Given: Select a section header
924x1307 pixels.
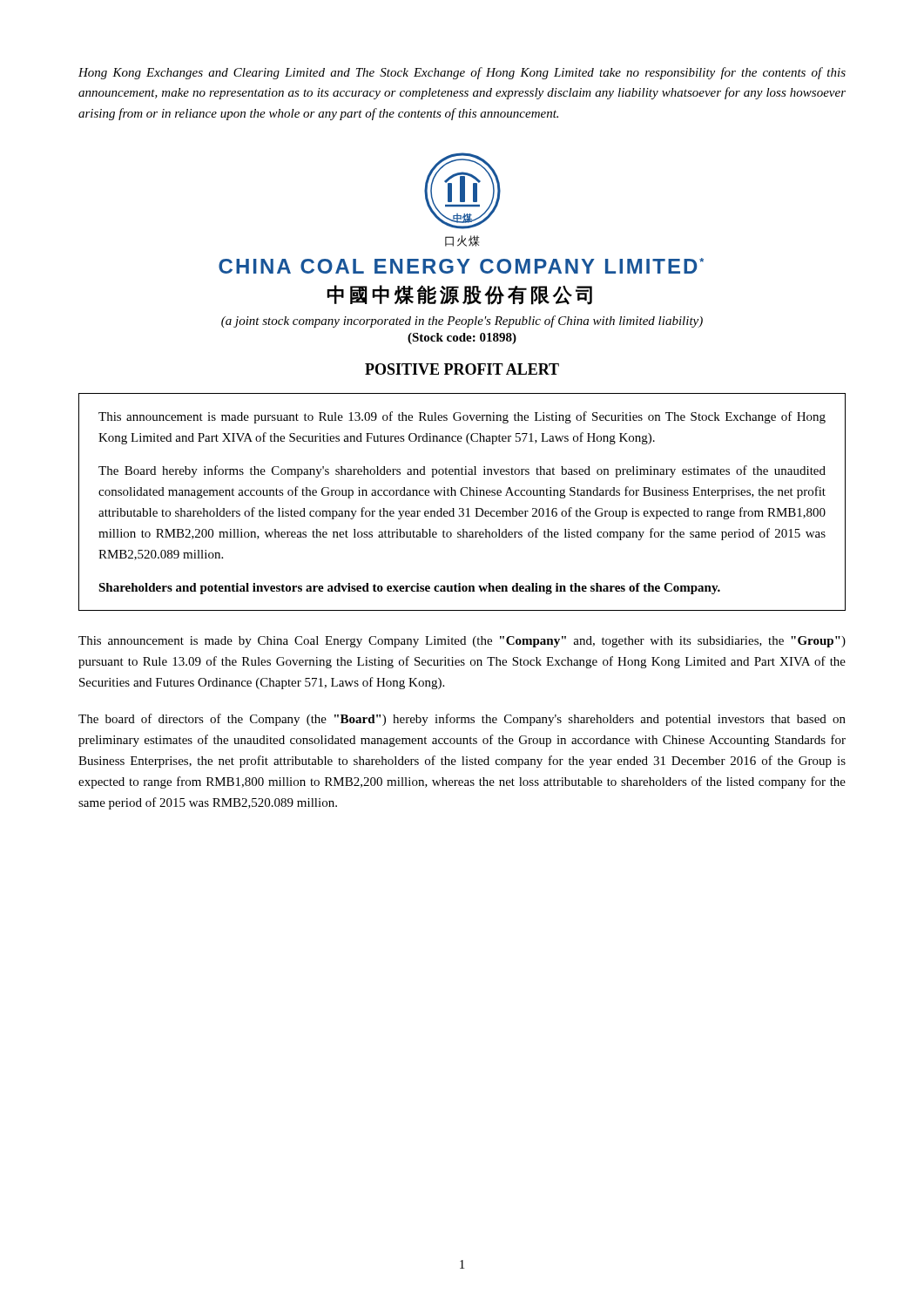Looking at the screenshot, I should pyautogui.click(x=462, y=369).
